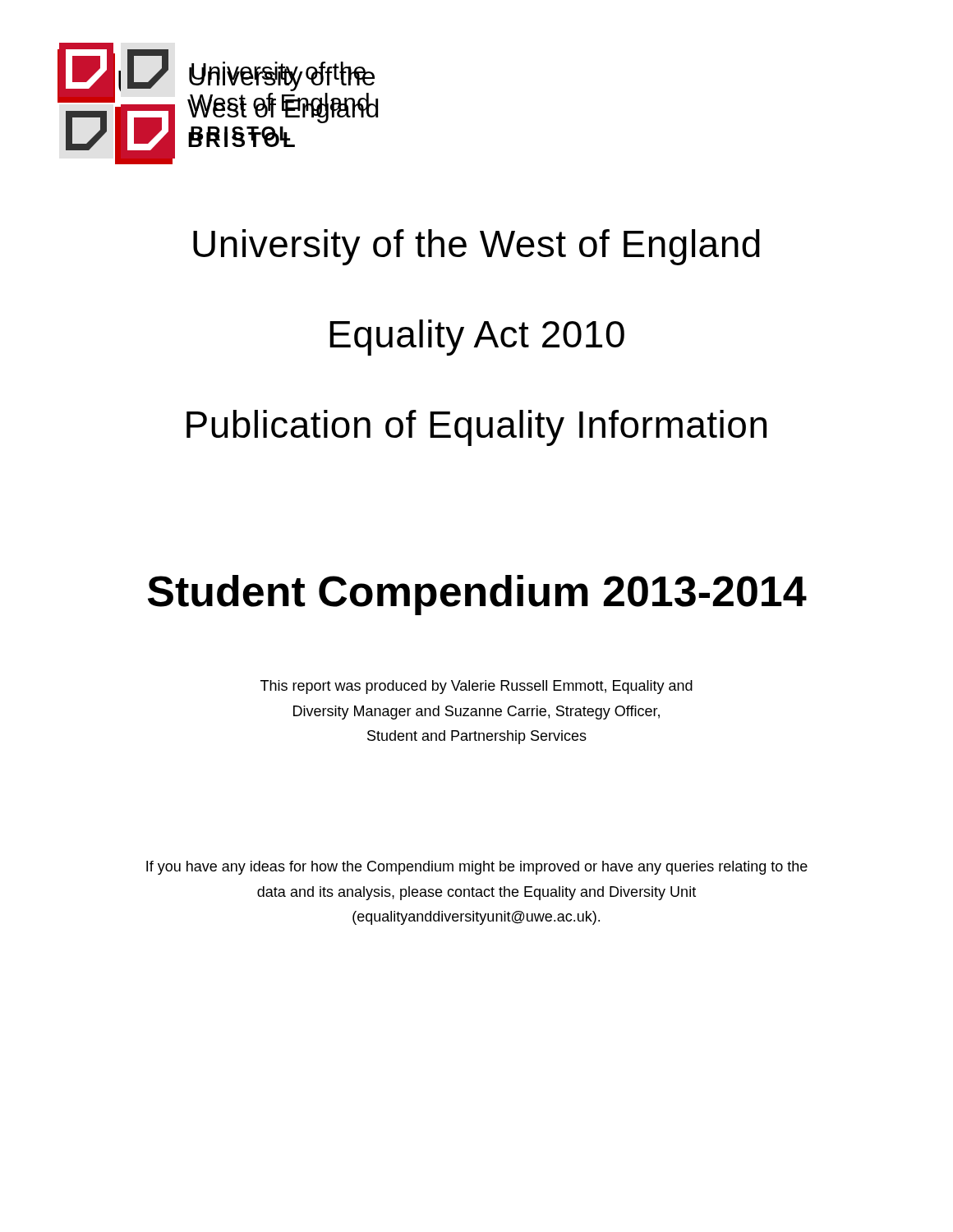Find the region starting "Publication of Equality Information"

click(476, 425)
